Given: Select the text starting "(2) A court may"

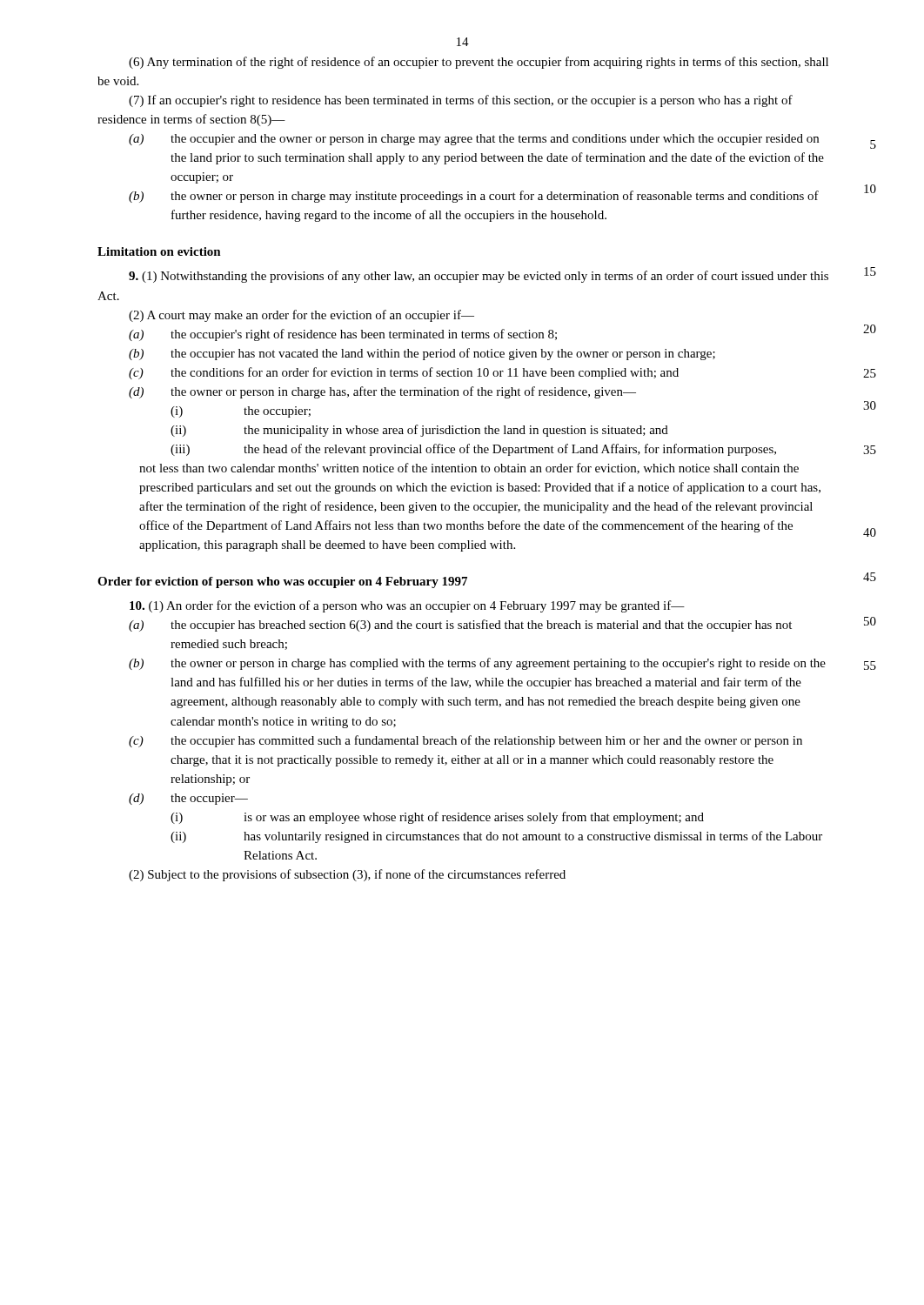Looking at the screenshot, I should pyautogui.click(x=301, y=315).
